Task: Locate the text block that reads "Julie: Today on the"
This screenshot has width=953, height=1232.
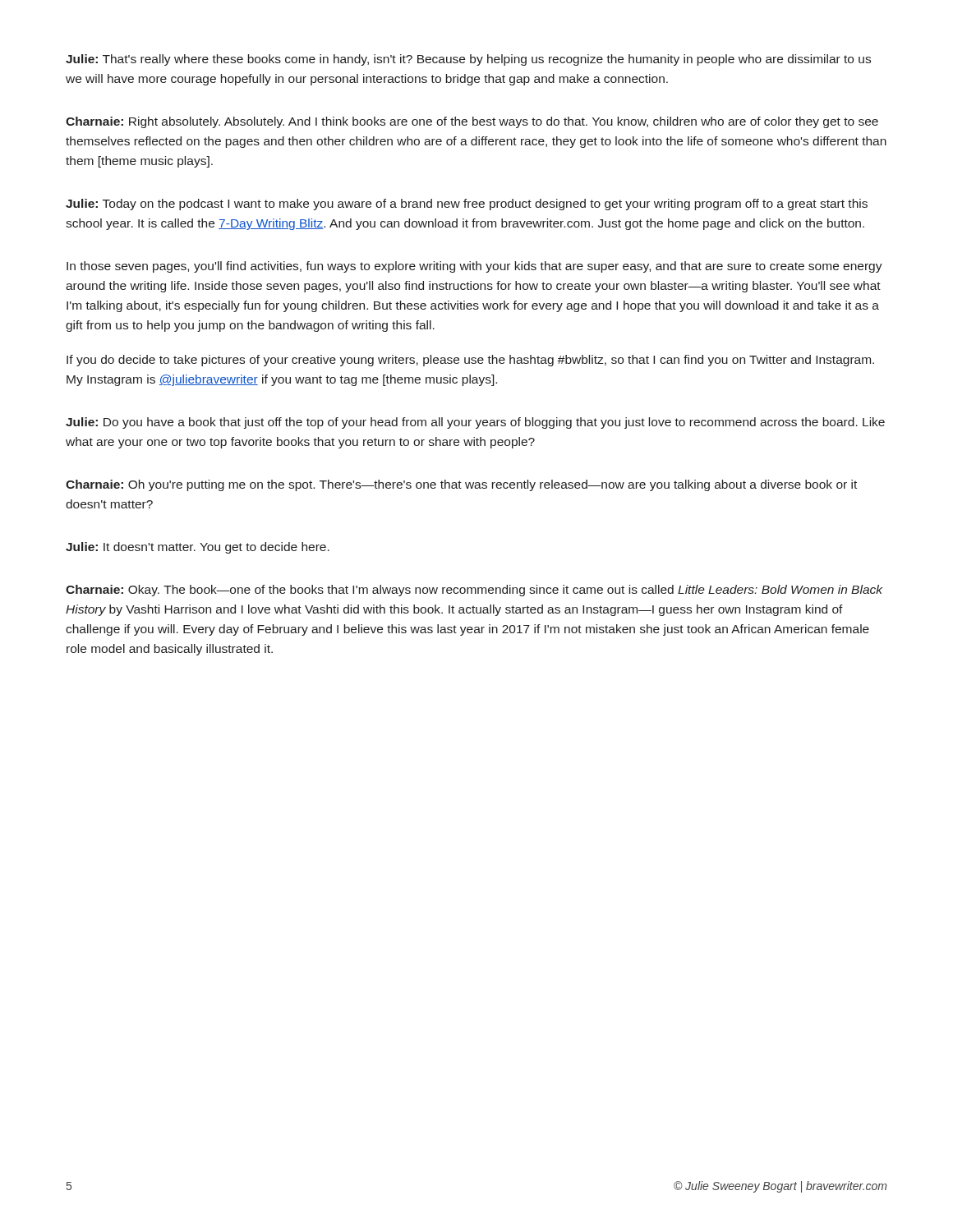Action: pos(467,213)
